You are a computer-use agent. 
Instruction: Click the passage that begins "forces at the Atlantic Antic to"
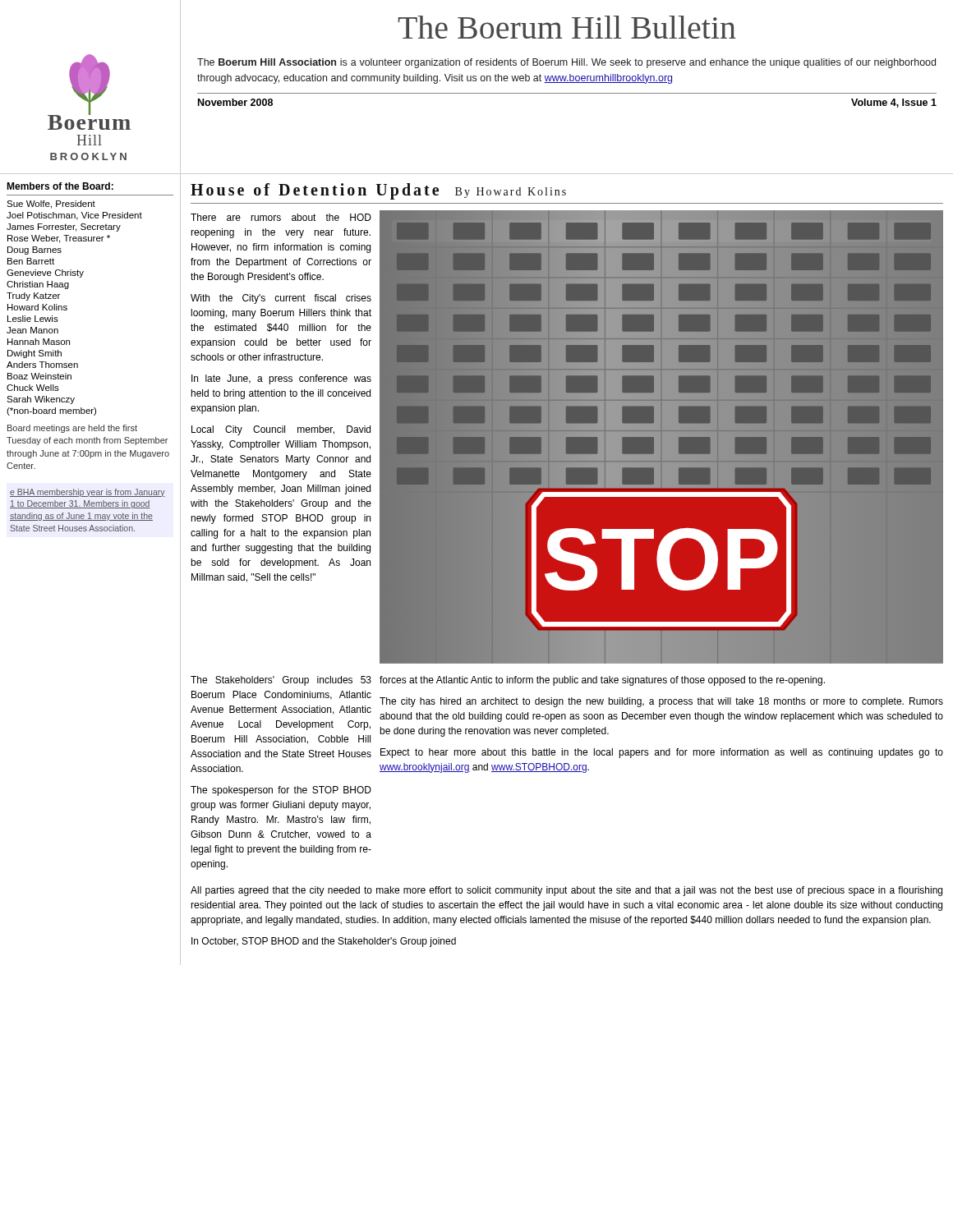point(661,723)
